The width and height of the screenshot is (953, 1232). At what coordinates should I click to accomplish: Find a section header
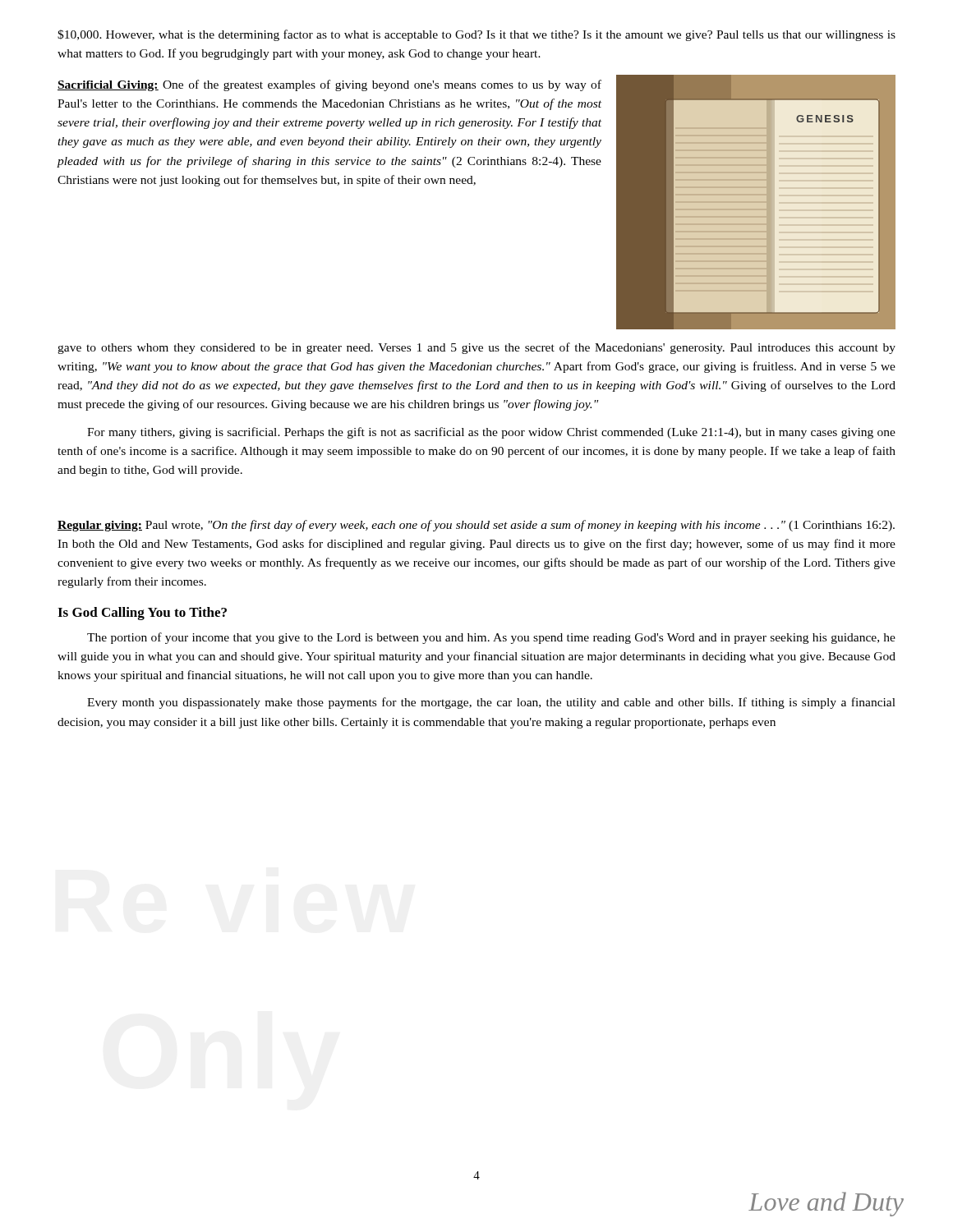click(143, 612)
